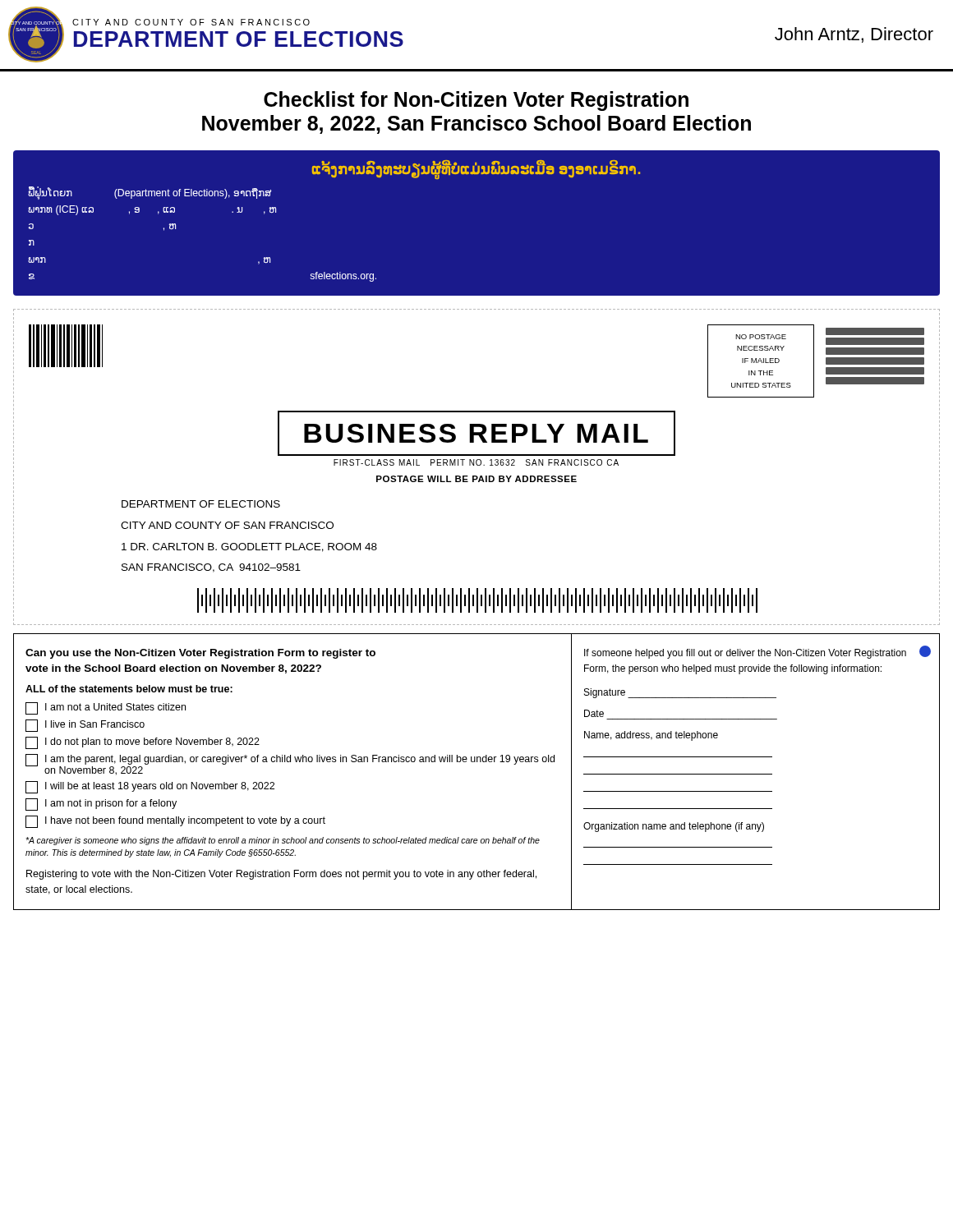Navigate to the region starting "I do not plan to"
This screenshot has width=953, height=1232.
[x=143, y=742]
